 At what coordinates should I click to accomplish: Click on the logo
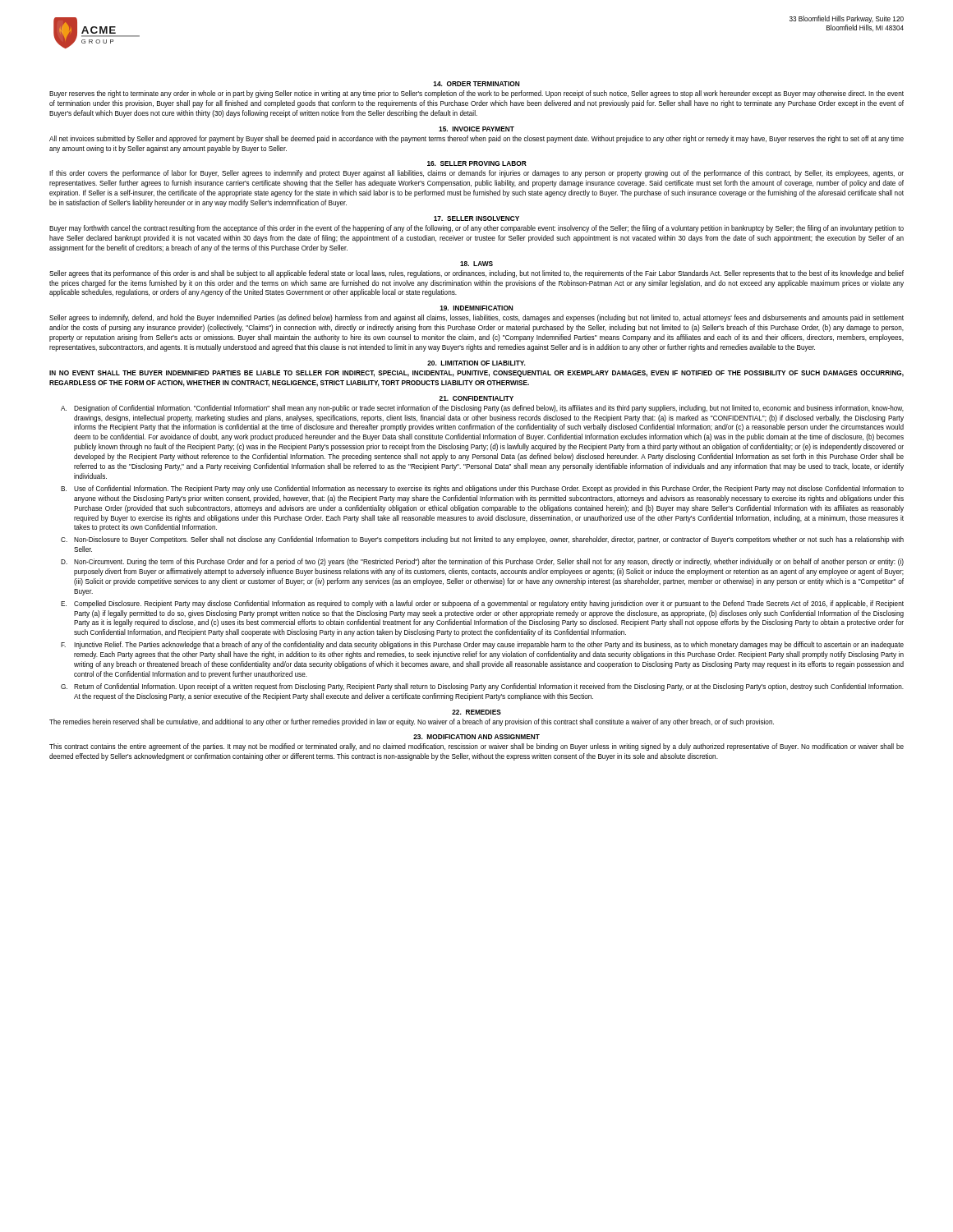coord(99,34)
